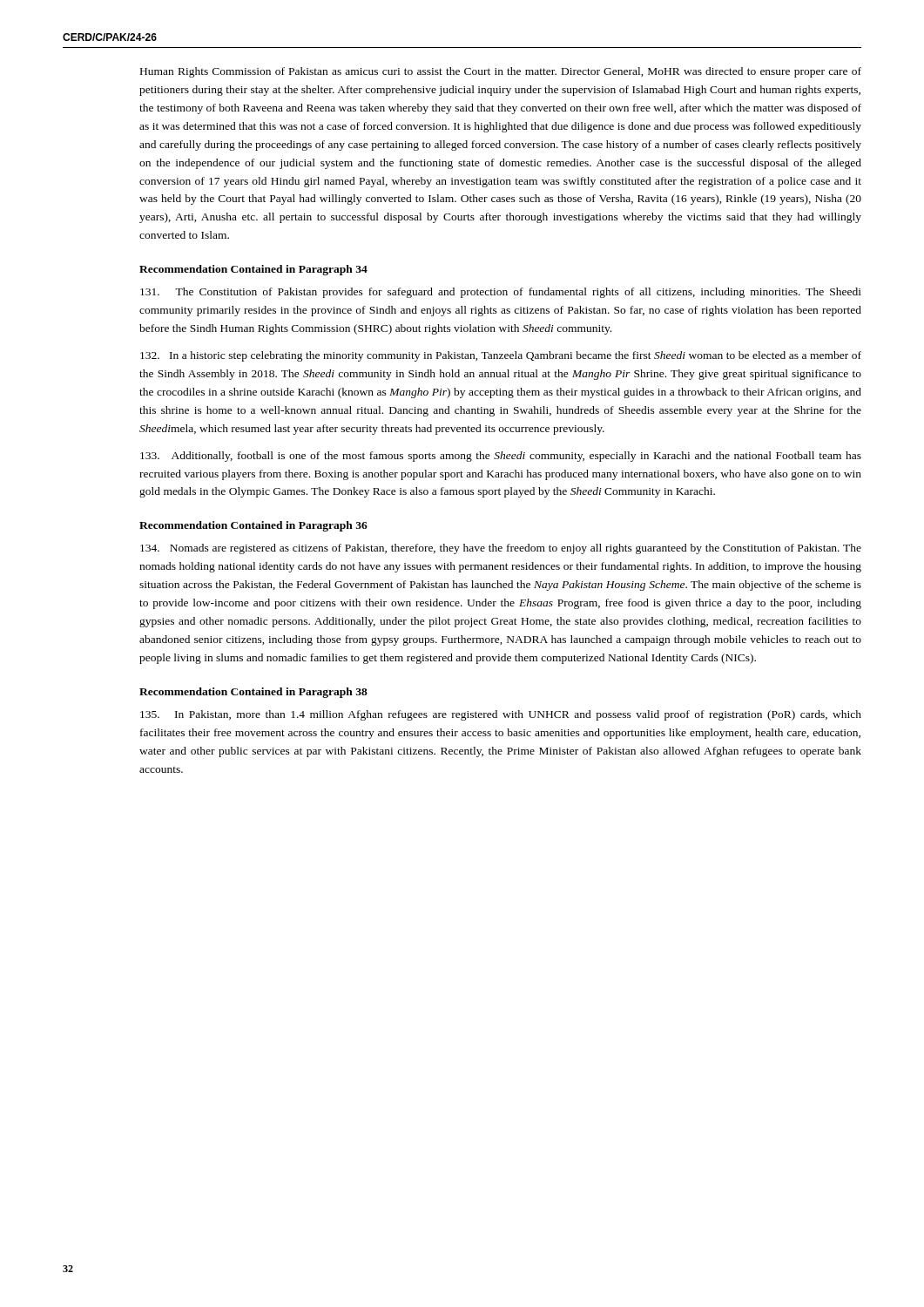
Task: Locate the text starting "In Pakistan, more than 1.4 million Afghan refugees"
Action: [x=500, y=742]
